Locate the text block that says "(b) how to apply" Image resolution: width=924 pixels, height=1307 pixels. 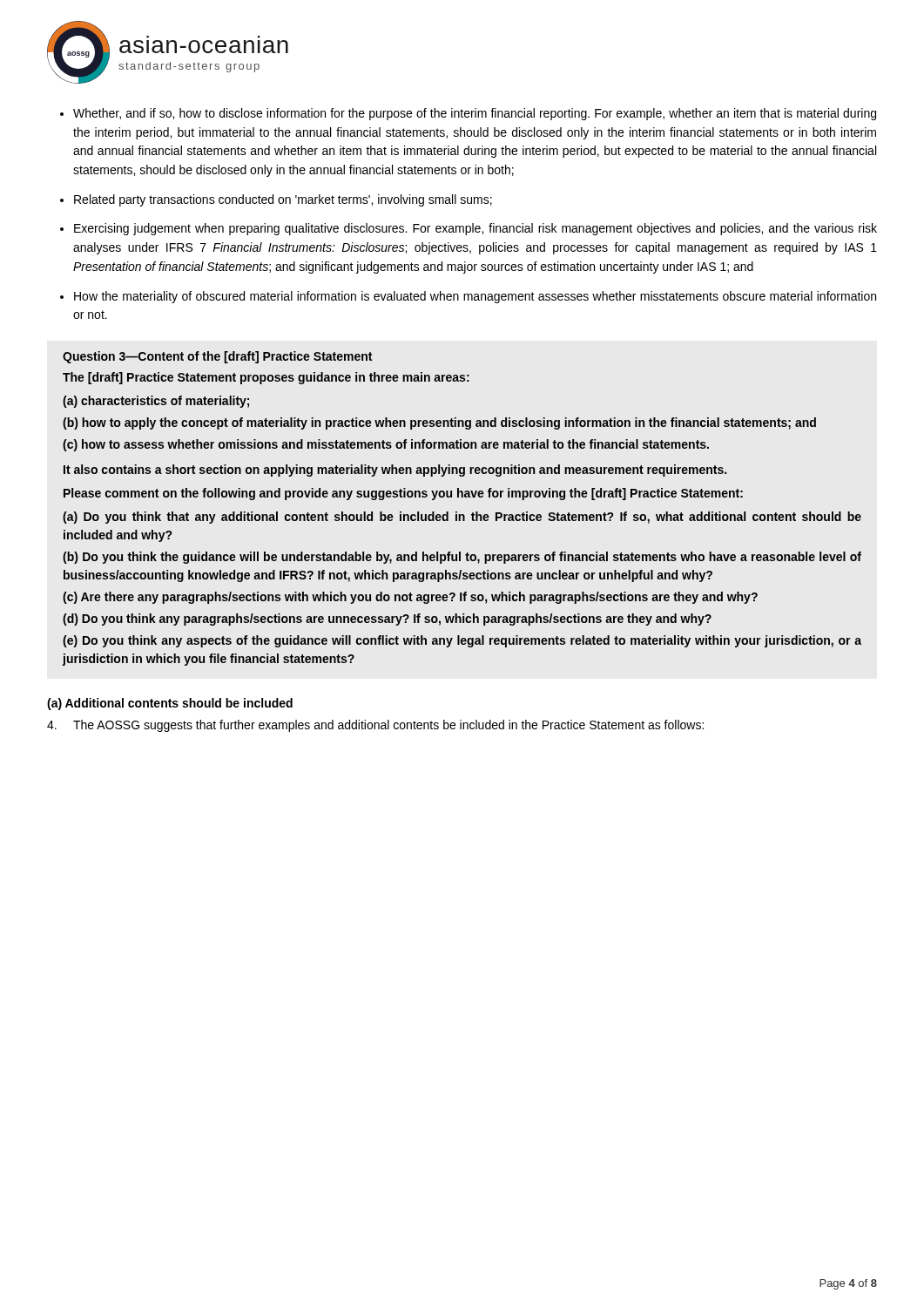[440, 422]
